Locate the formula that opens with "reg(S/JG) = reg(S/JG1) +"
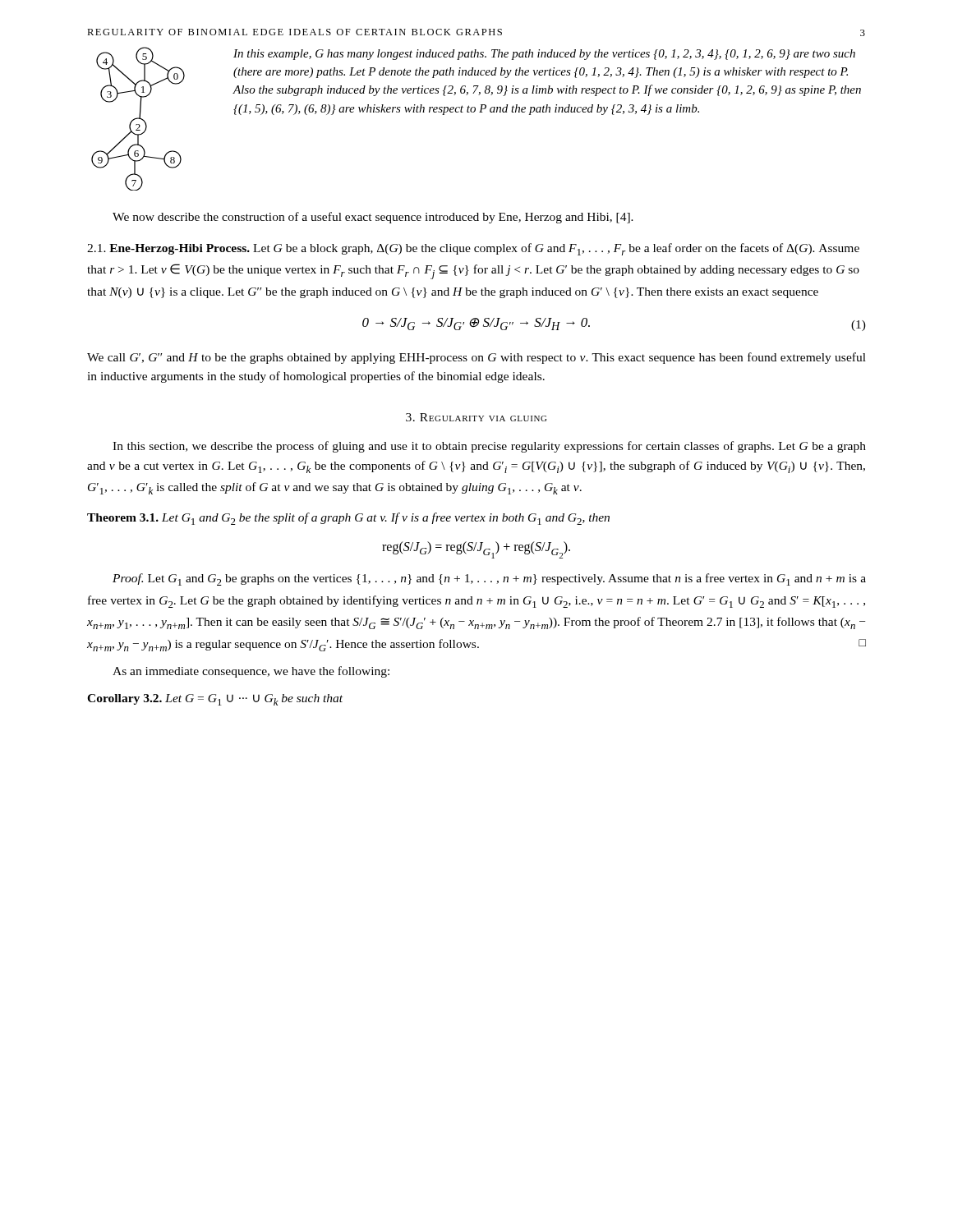Viewport: 953px width, 1232px height. pos(476,550)
